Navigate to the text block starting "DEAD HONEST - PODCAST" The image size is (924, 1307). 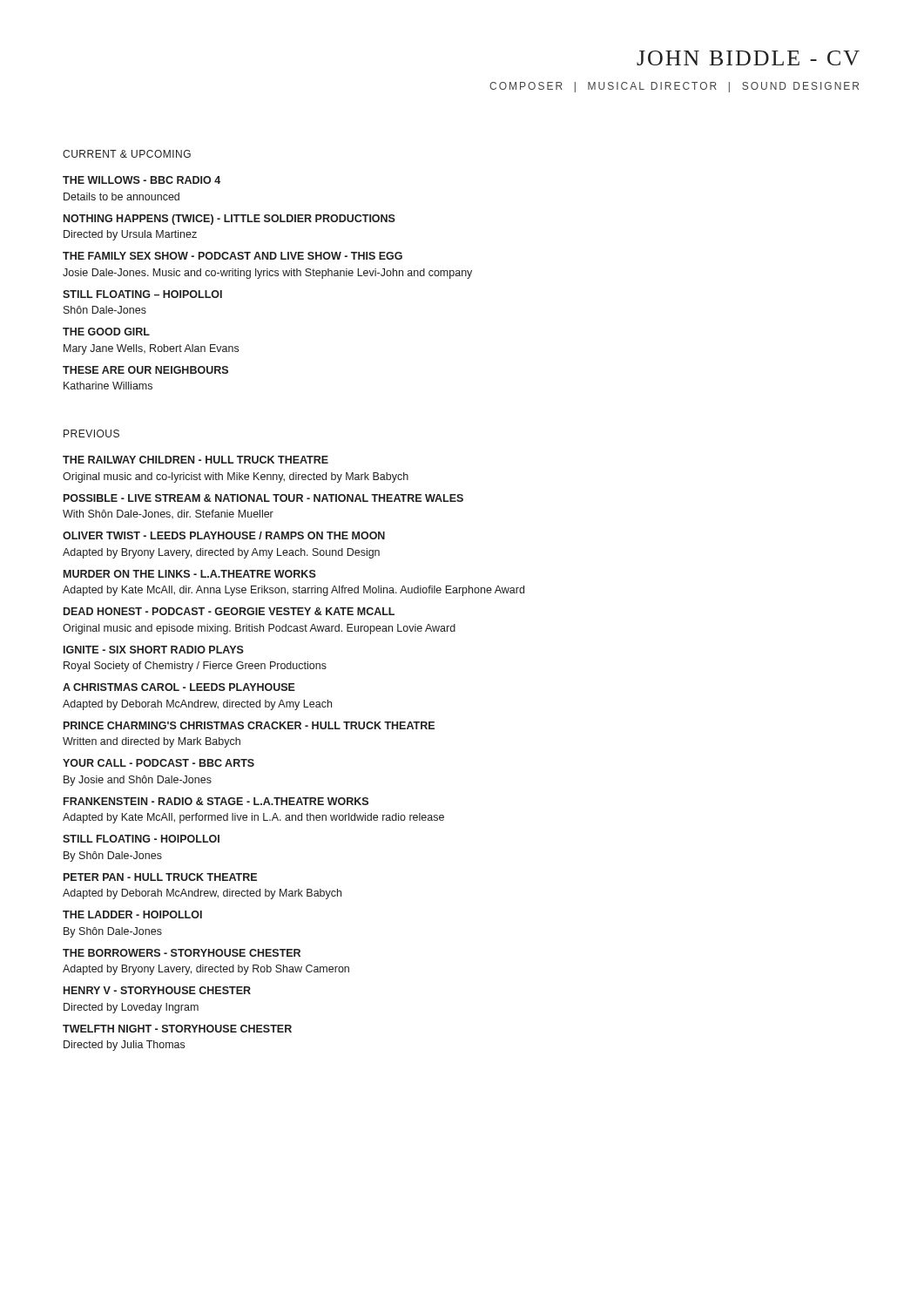pos(462,620)
